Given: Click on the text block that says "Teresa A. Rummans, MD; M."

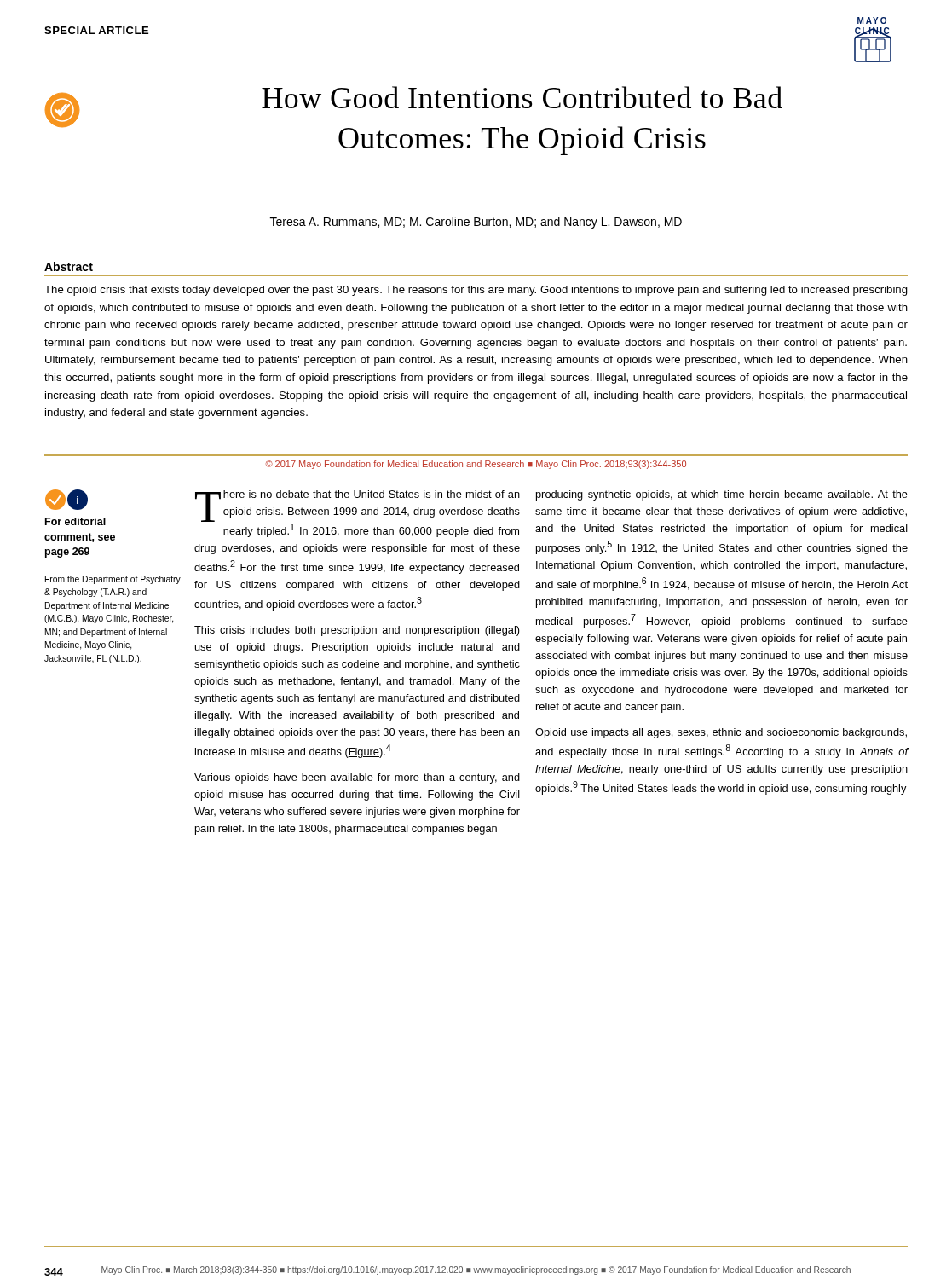Looking at the screenshot, I should [x=476, y=222].
